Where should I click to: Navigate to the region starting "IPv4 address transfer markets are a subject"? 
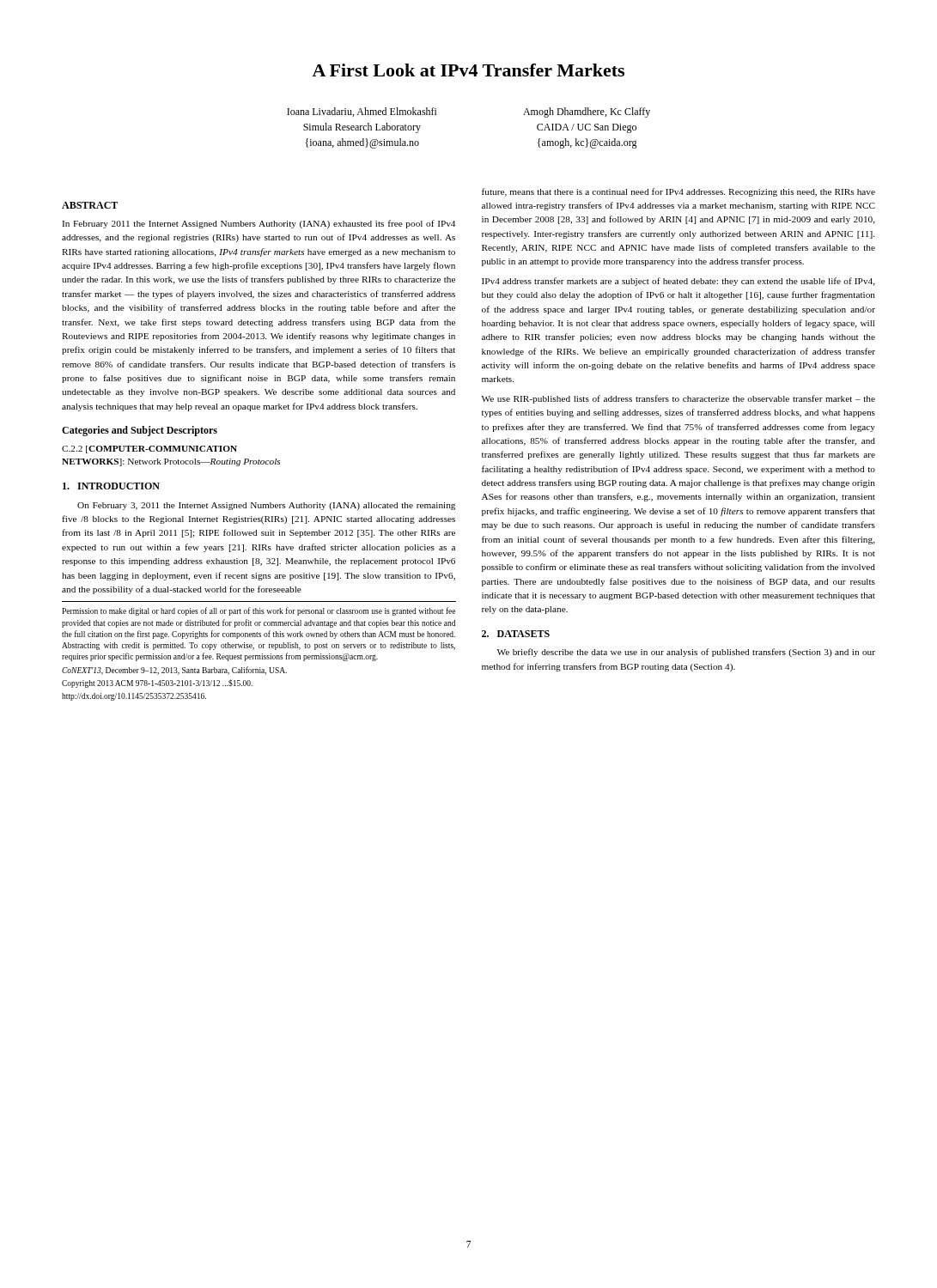(678, 330)
